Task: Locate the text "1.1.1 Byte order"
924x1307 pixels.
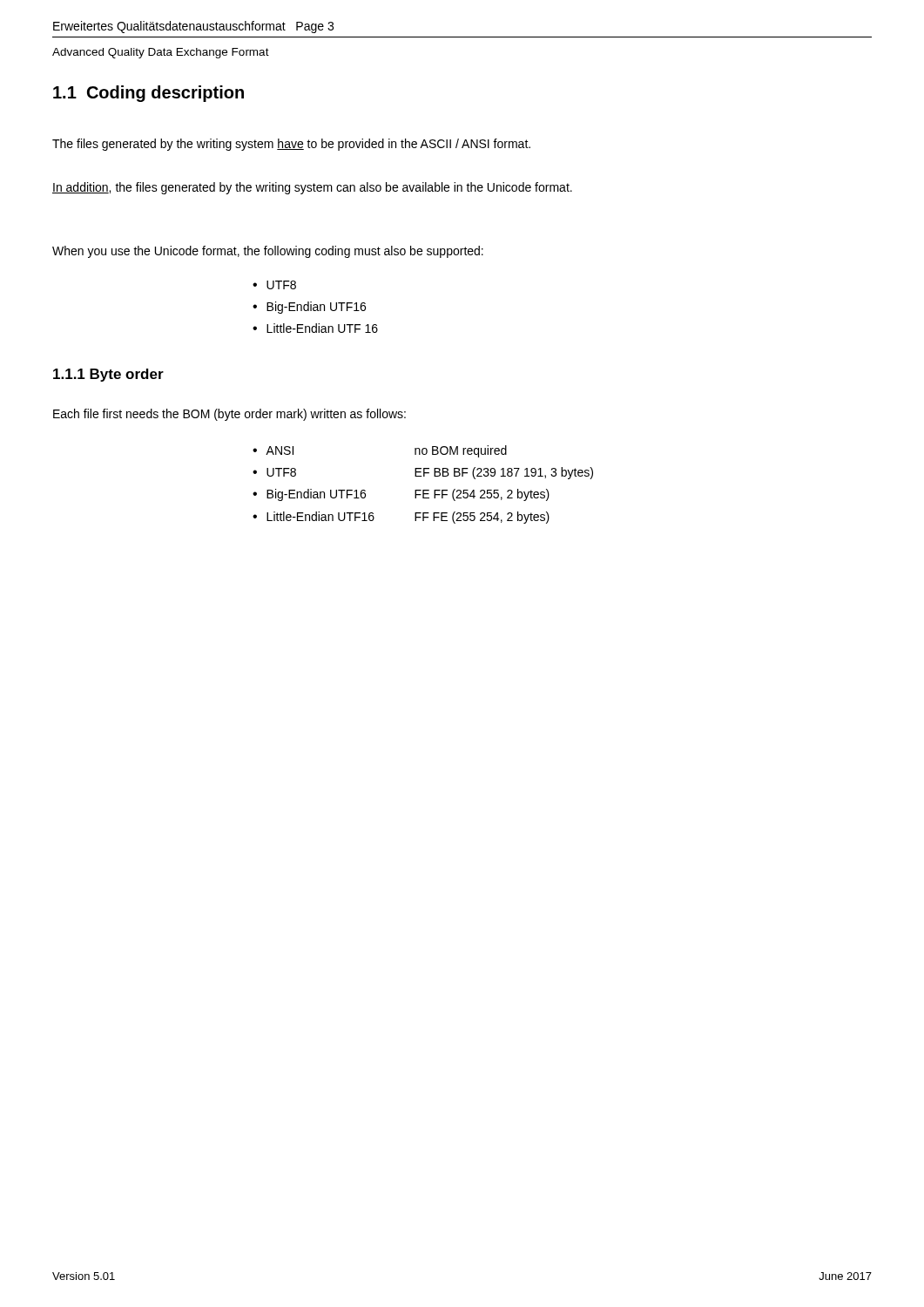Action: click(x=108, y=374)
